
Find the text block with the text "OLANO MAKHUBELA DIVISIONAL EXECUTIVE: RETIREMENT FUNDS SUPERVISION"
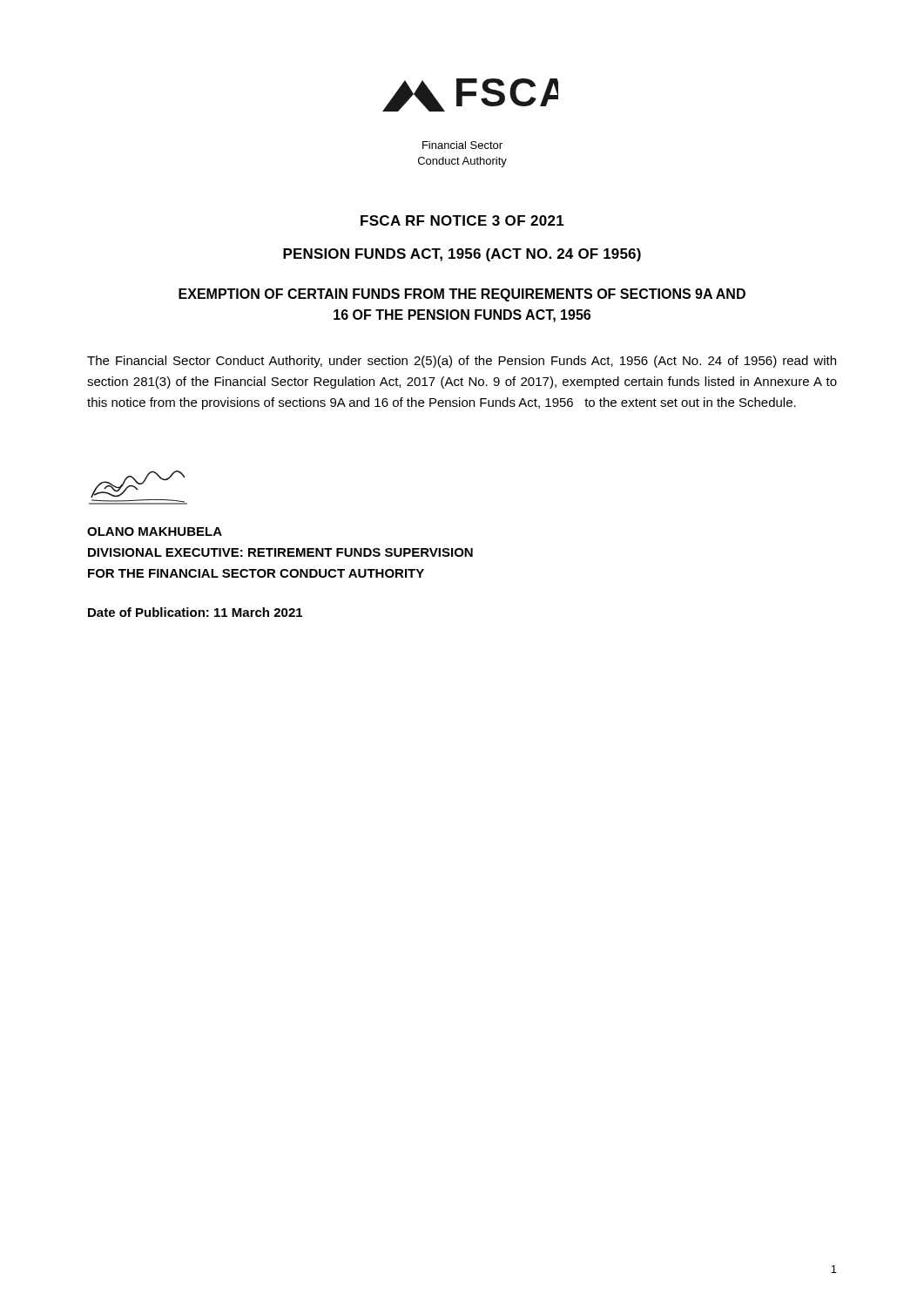280,552
